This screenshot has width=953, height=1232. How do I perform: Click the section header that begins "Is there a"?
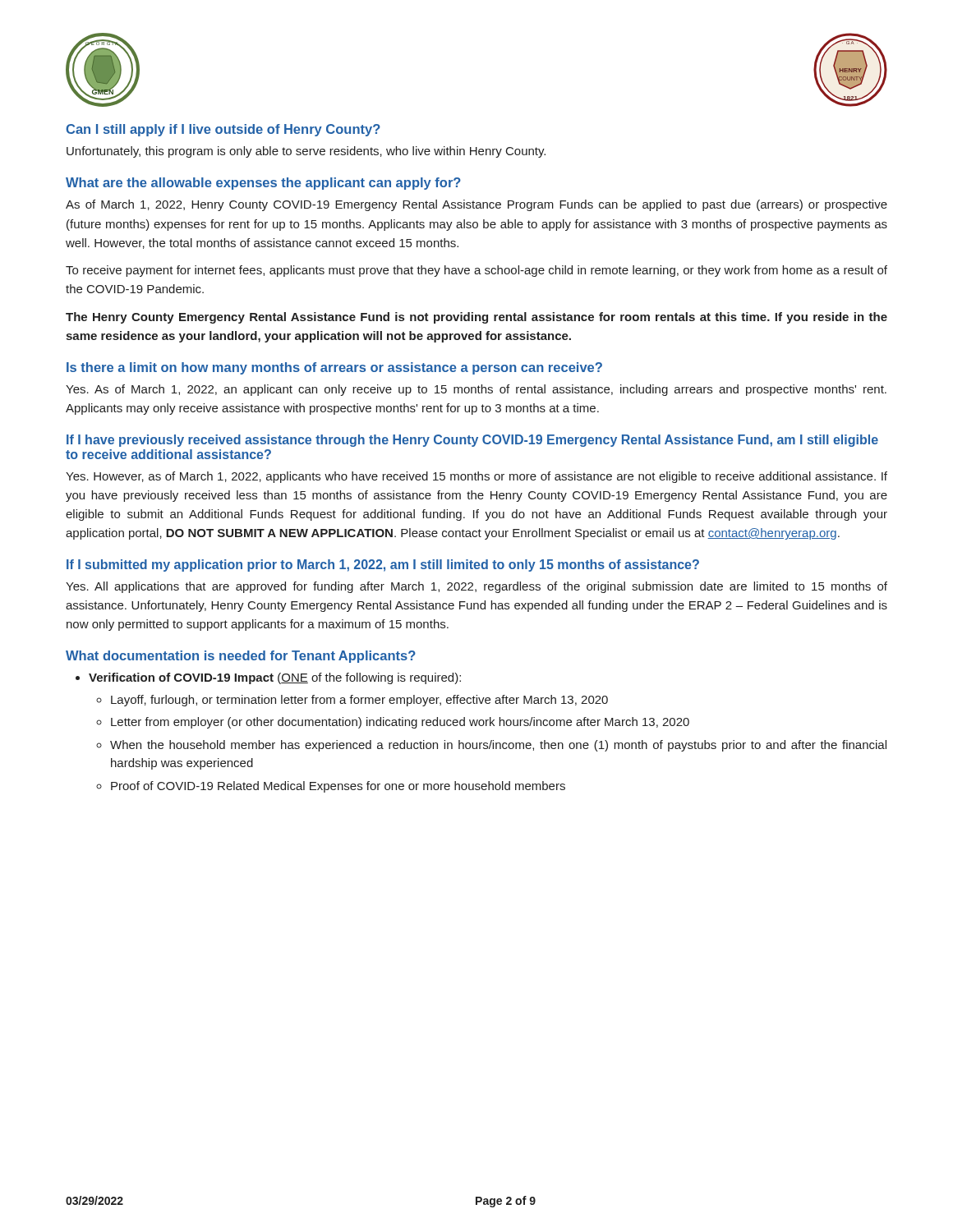(334, 367)
